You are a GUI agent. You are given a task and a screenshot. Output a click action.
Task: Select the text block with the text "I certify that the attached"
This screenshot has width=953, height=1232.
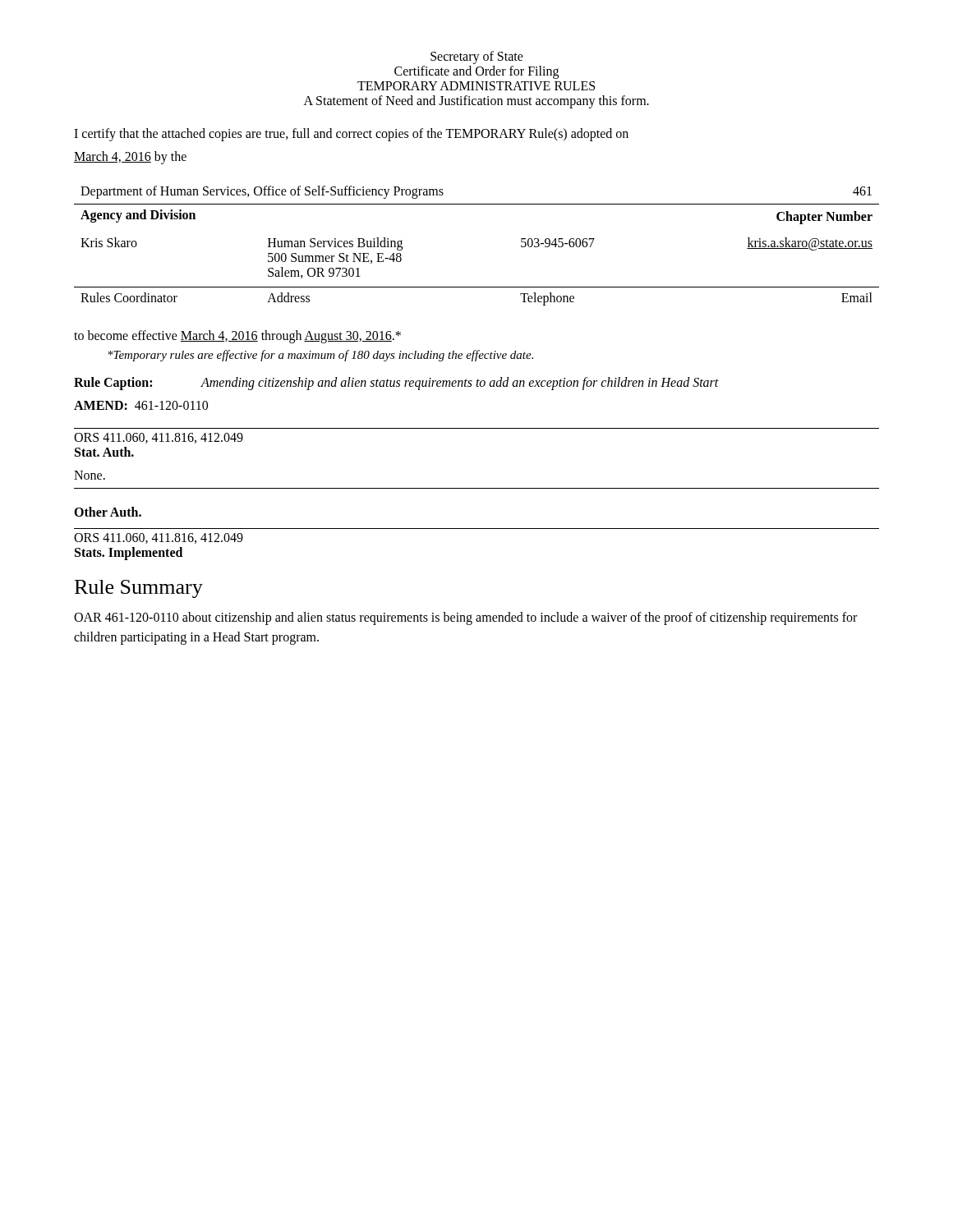pos(351,133)
